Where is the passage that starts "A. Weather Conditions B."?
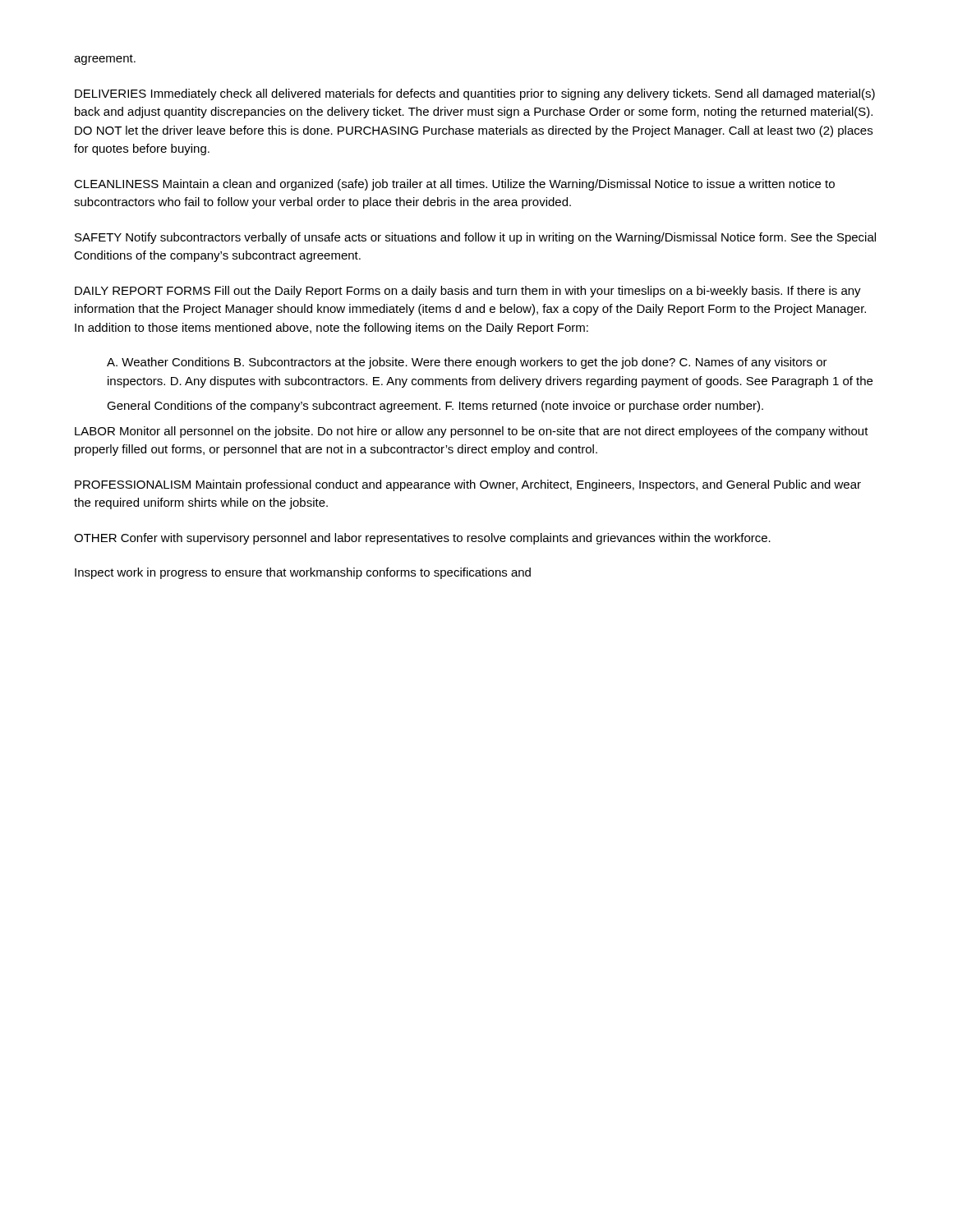953x1232 pixels. tap(490, 371)
